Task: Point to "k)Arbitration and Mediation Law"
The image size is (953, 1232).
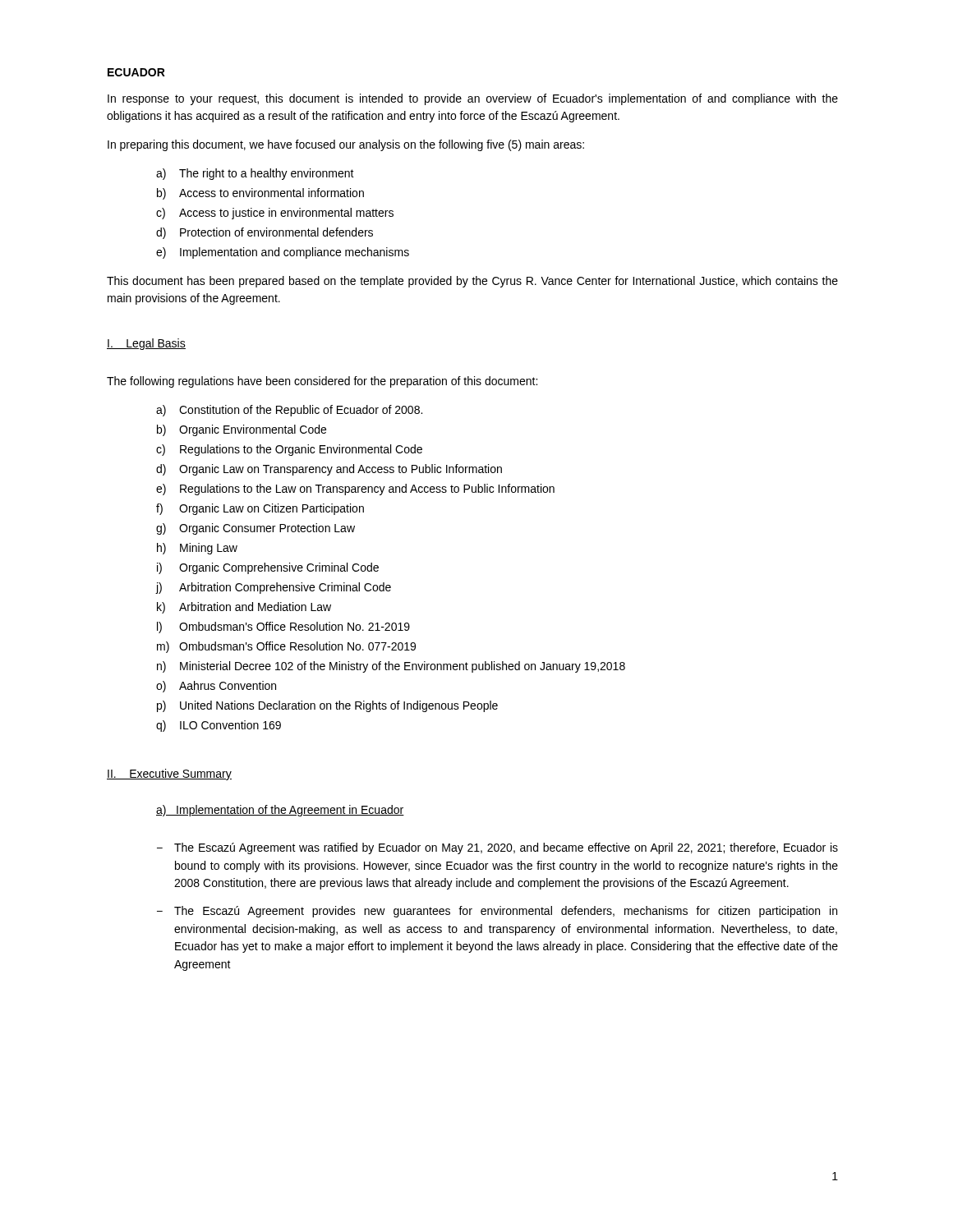Action: pos(244,607)
